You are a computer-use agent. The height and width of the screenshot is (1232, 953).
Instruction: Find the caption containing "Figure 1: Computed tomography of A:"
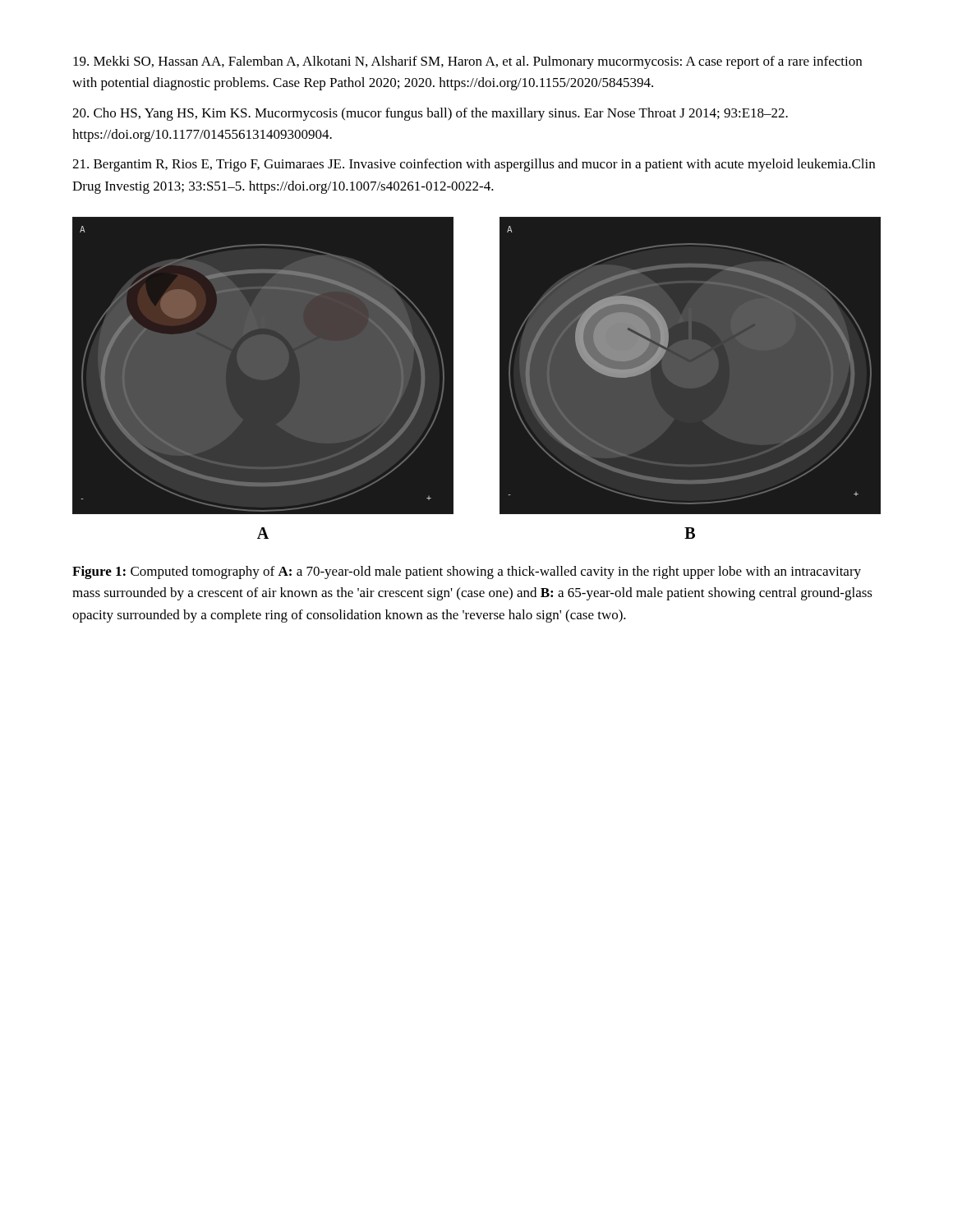pos(472,593)
